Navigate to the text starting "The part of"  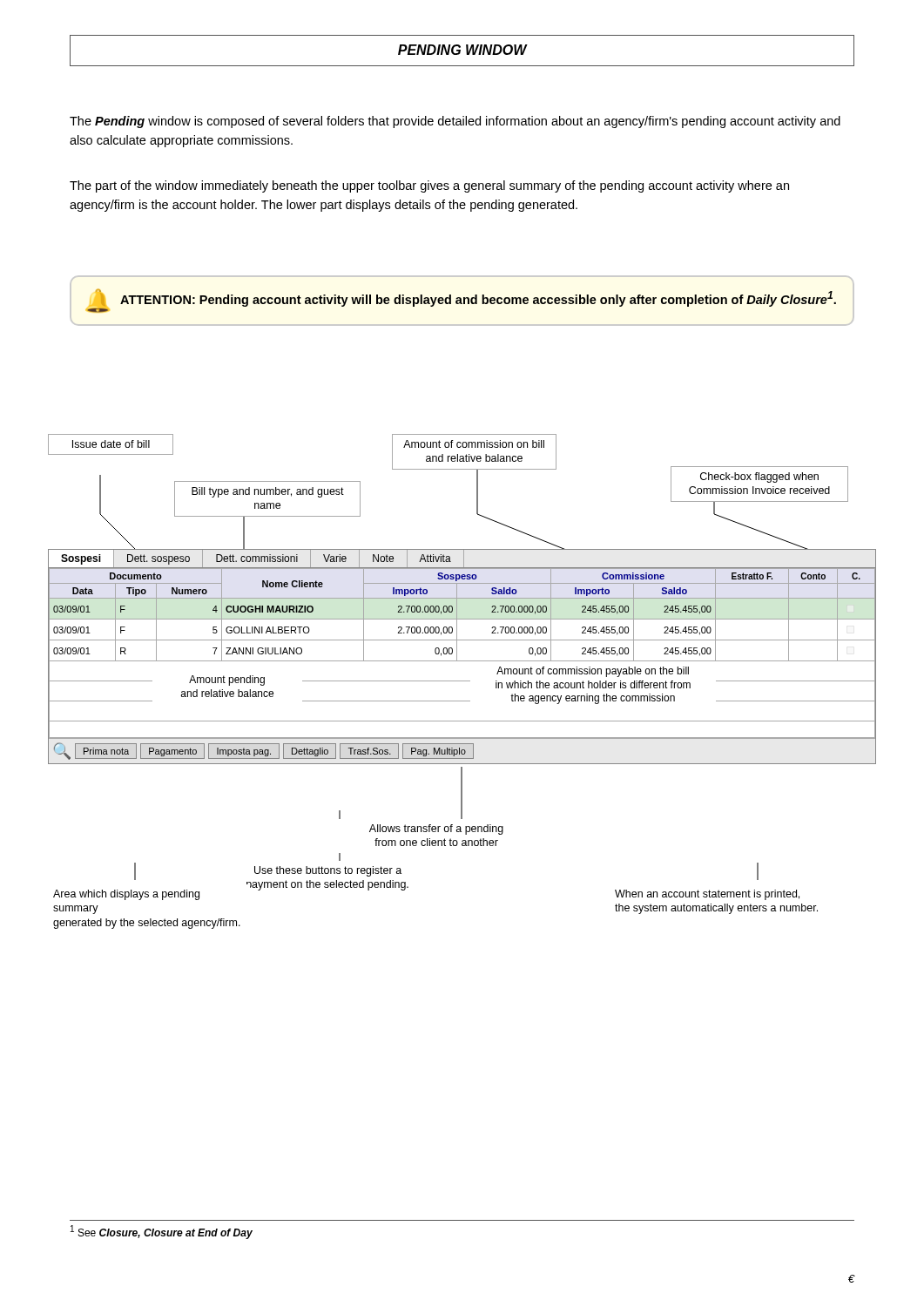pos(430,195)
